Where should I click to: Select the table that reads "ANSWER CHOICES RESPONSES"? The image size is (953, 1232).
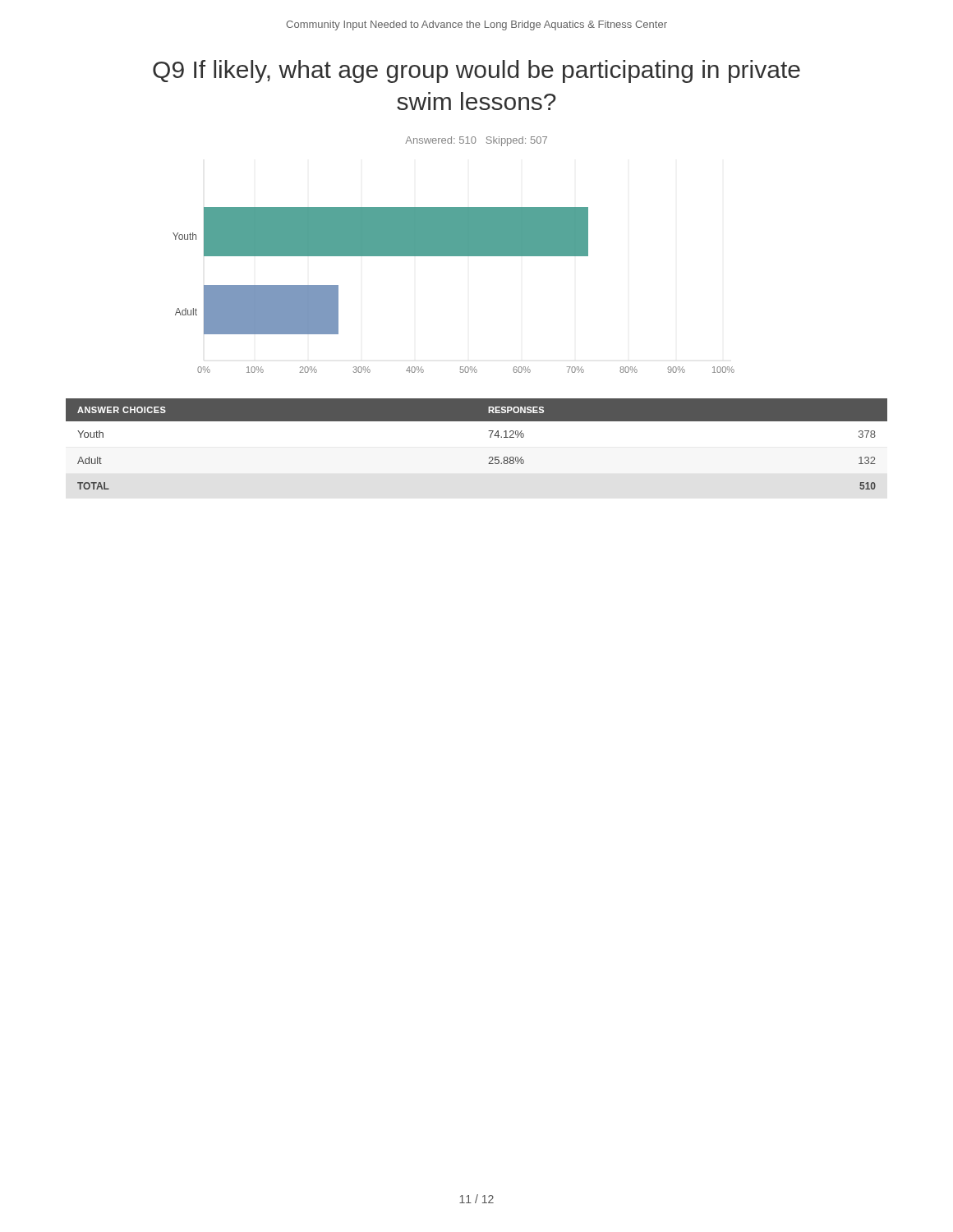click(x=476, y=448)
